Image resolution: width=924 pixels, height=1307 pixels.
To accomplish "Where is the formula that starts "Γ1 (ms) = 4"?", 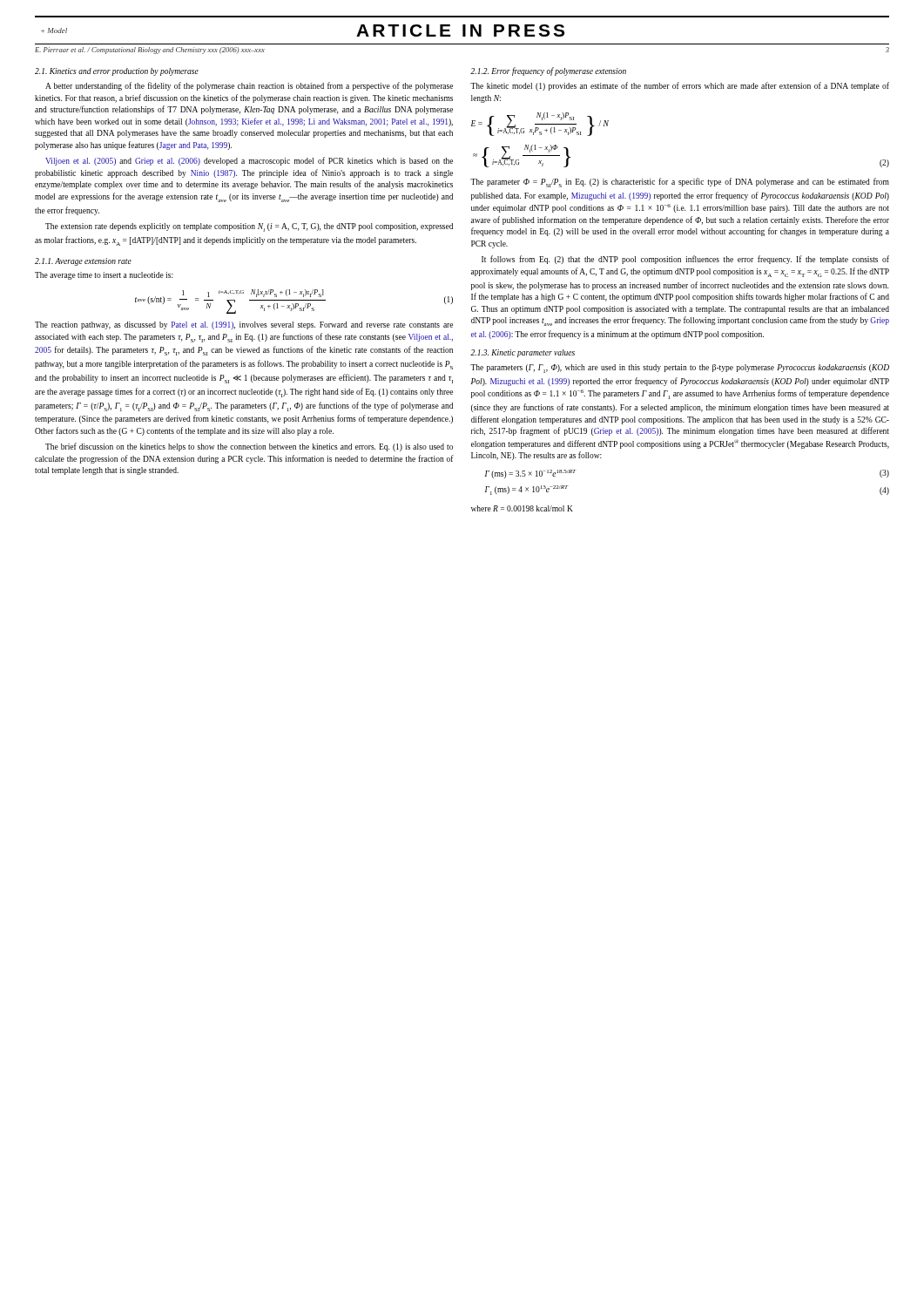I will [x=526, y=490].
